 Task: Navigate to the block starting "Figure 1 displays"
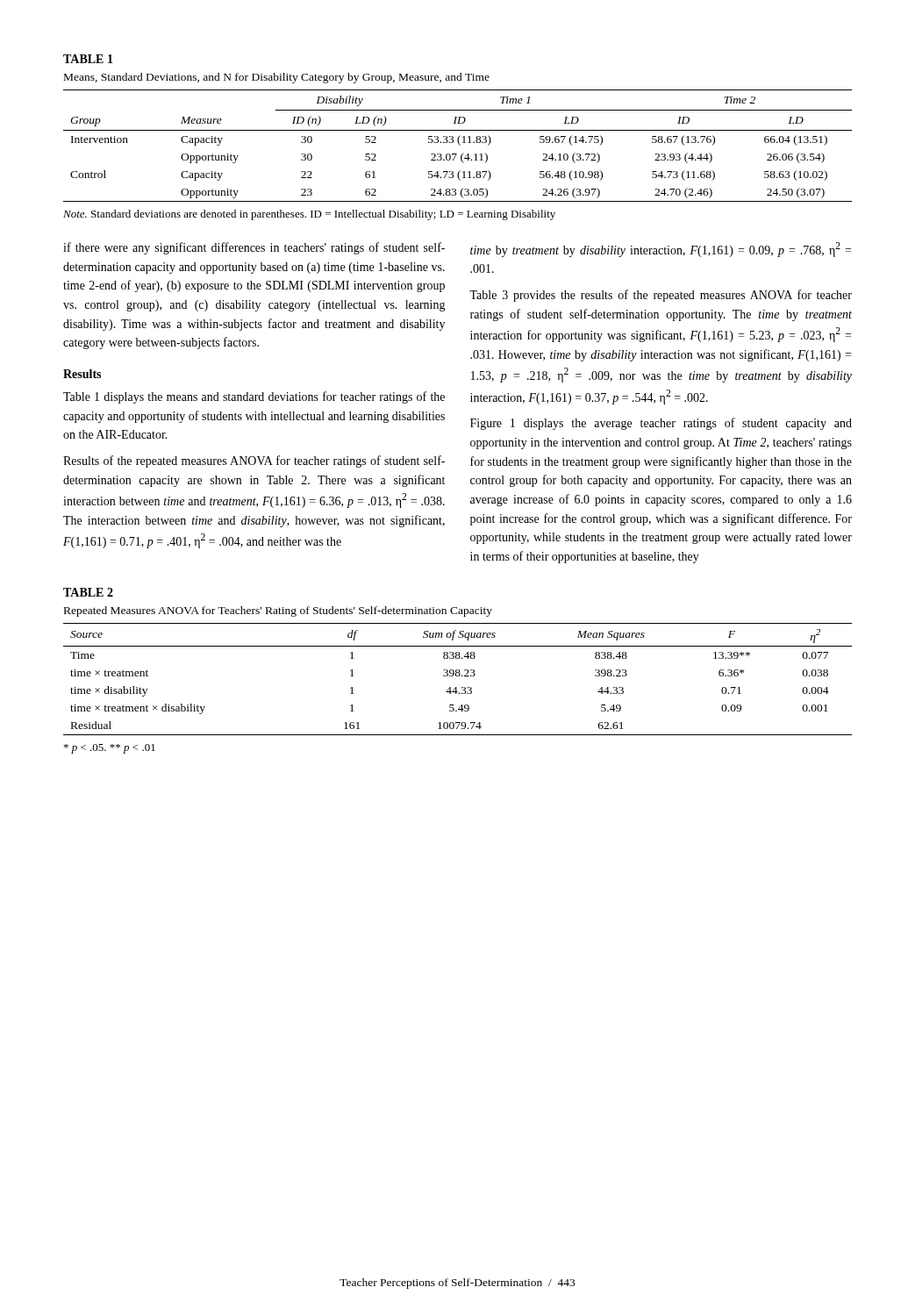point(661,490)
